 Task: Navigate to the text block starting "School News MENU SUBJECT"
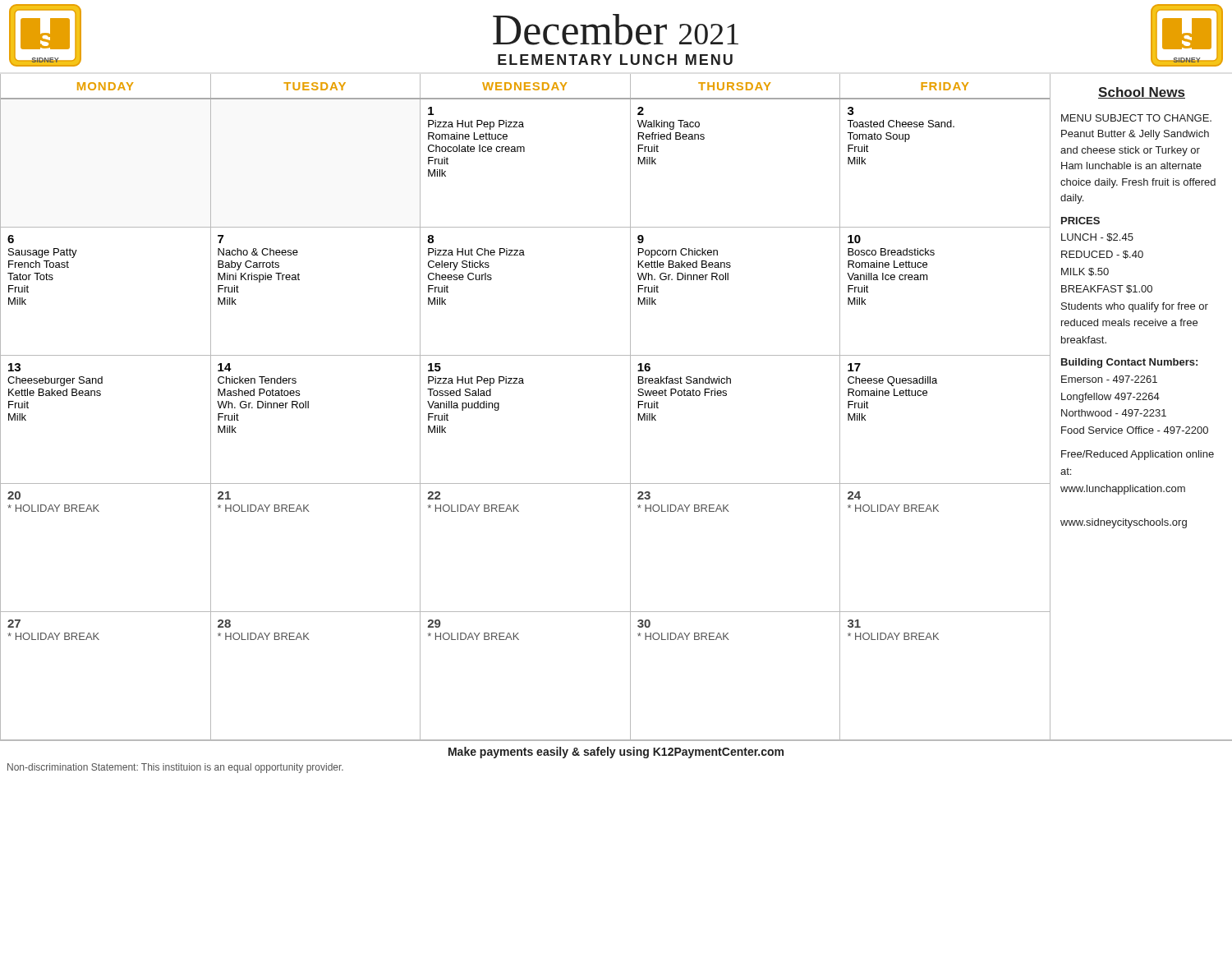pyautogui.click(x=1142, y=307)
